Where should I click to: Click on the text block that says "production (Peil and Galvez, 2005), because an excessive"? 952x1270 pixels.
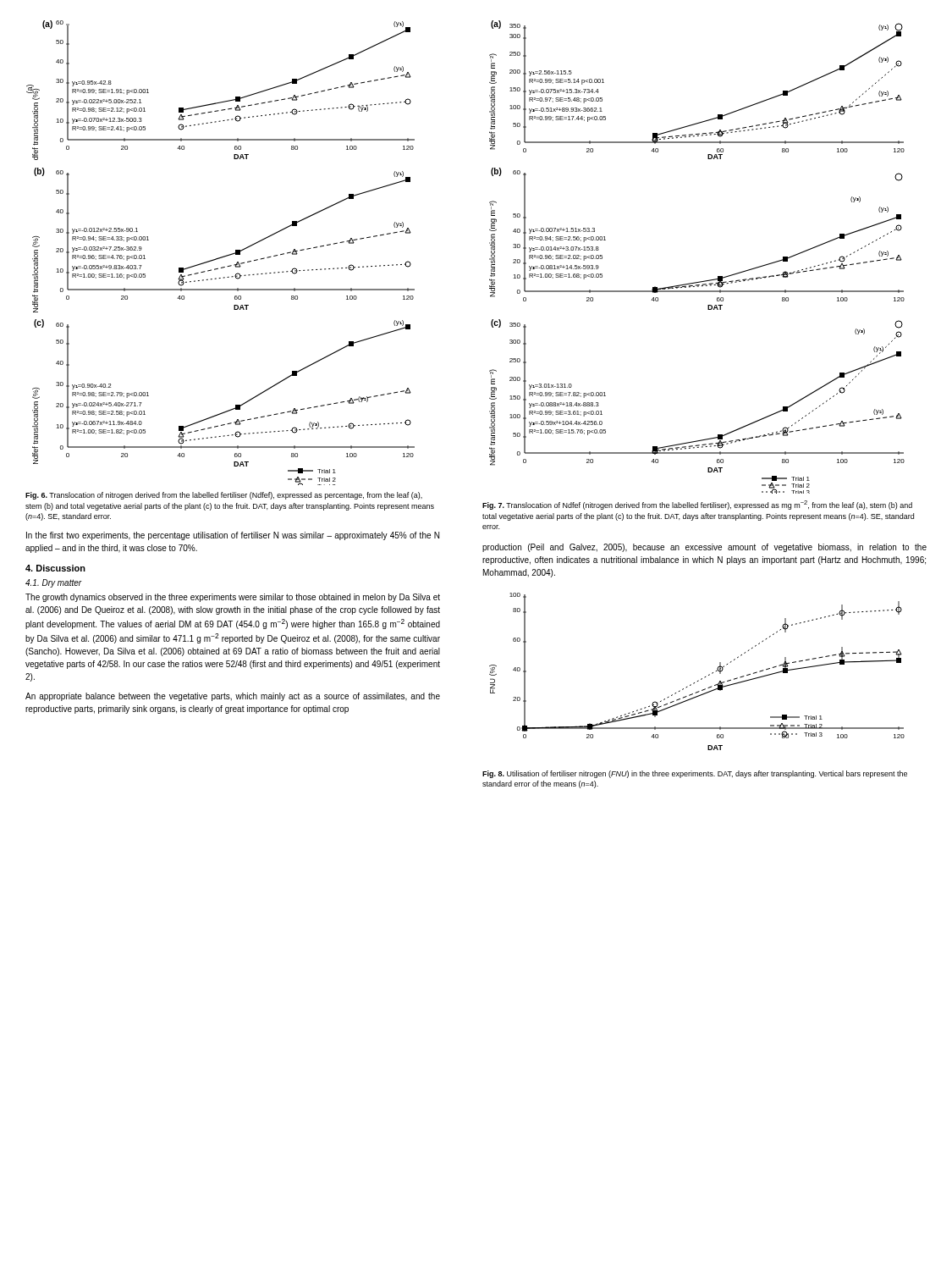pos(704,560)
